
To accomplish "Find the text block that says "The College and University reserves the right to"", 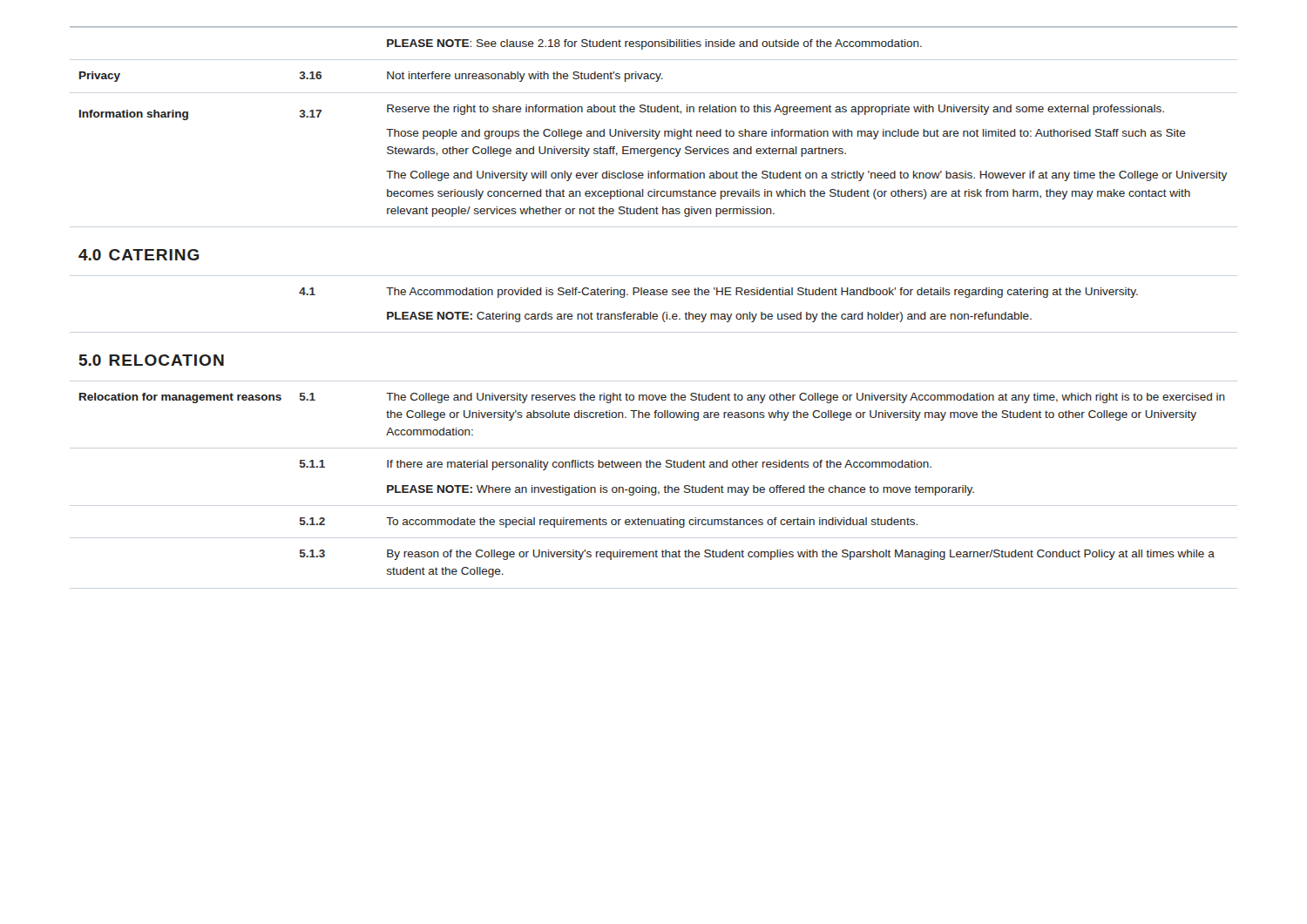I will click(806, 414).
